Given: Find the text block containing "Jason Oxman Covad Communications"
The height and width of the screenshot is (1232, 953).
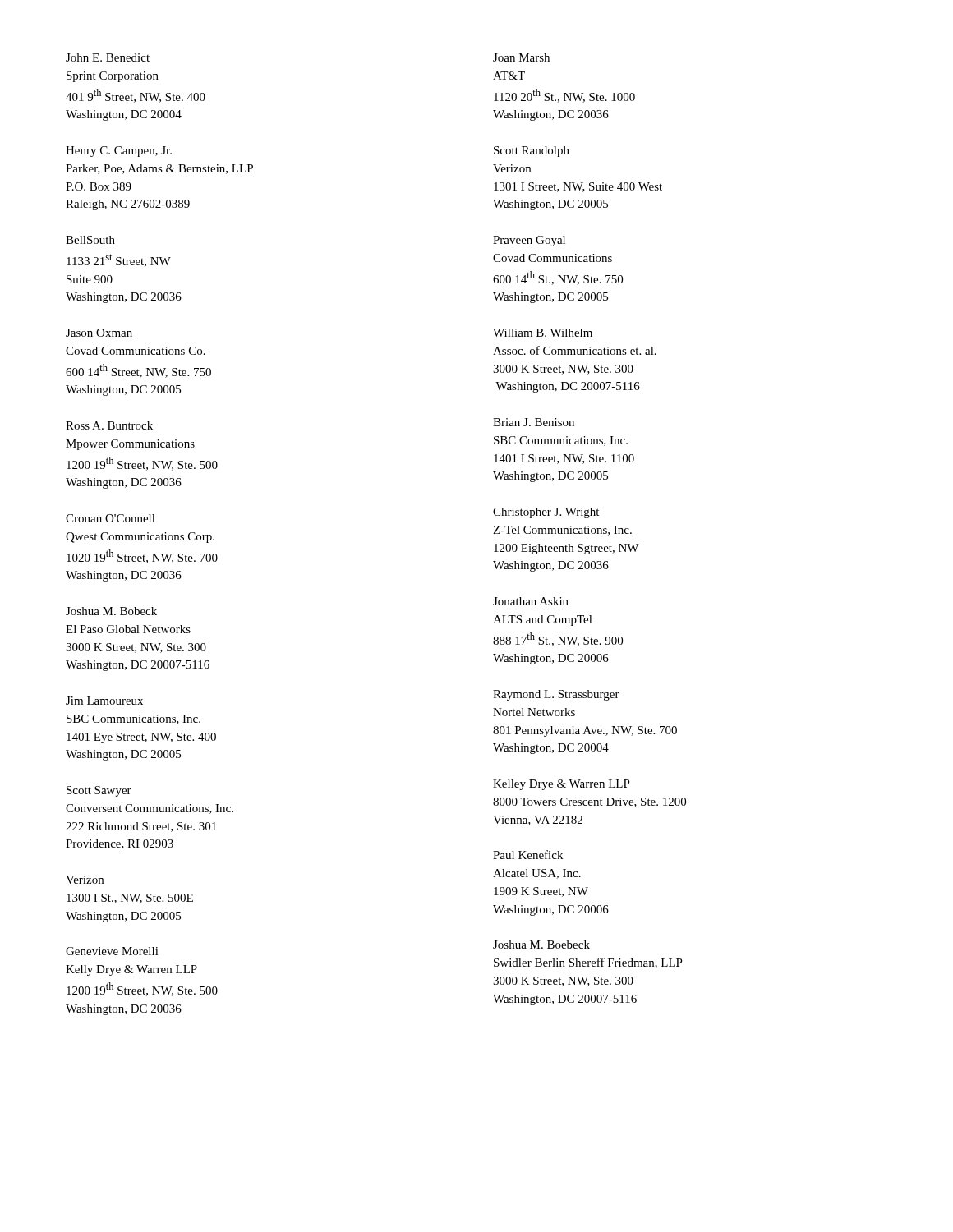Looking at the screenshot, I should [x=139, y=361].
